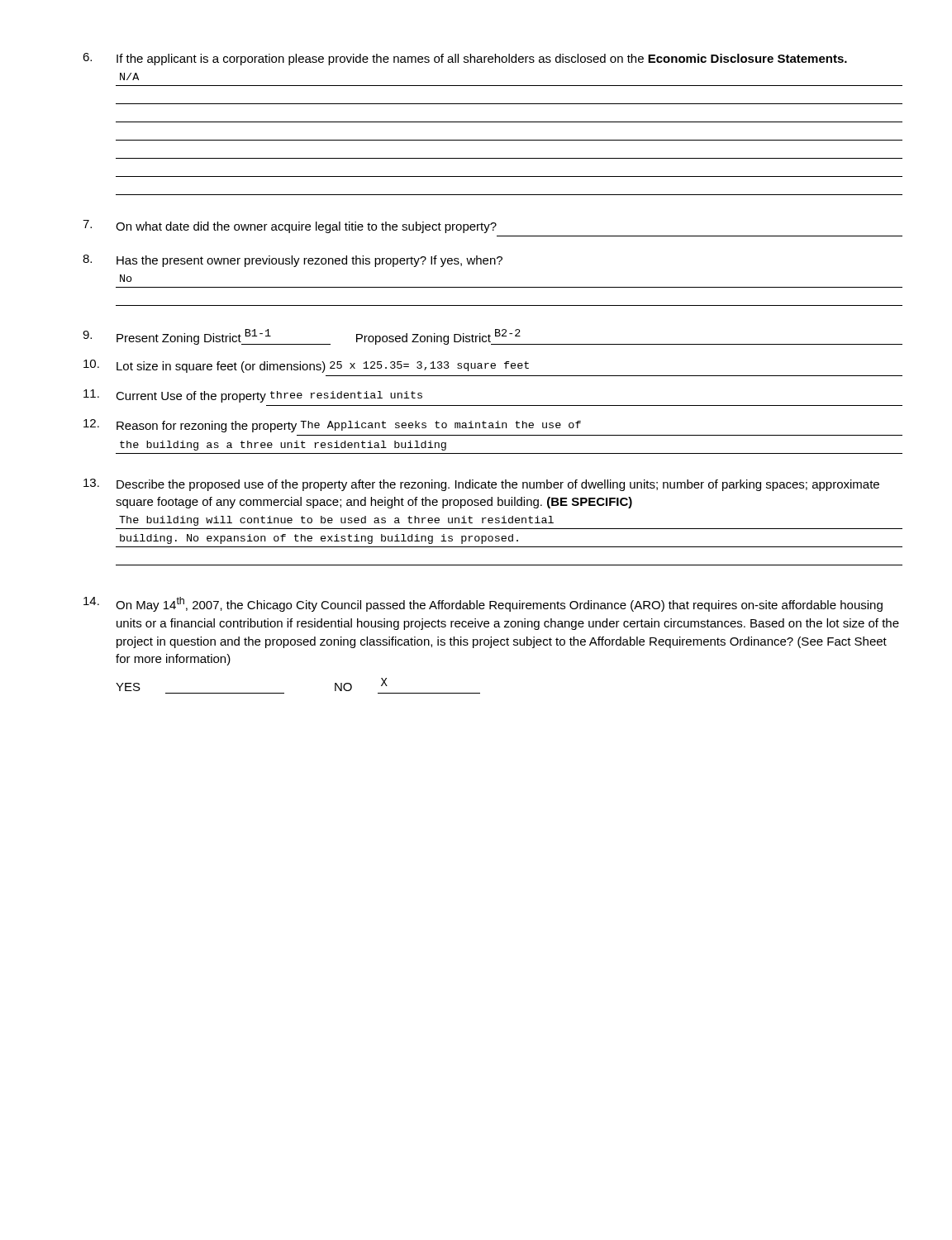Click on the text block starting "8. Has the present owner previously"
Image resolution: width=952 pixels, height=1240 pixels.
pos(493,280)
